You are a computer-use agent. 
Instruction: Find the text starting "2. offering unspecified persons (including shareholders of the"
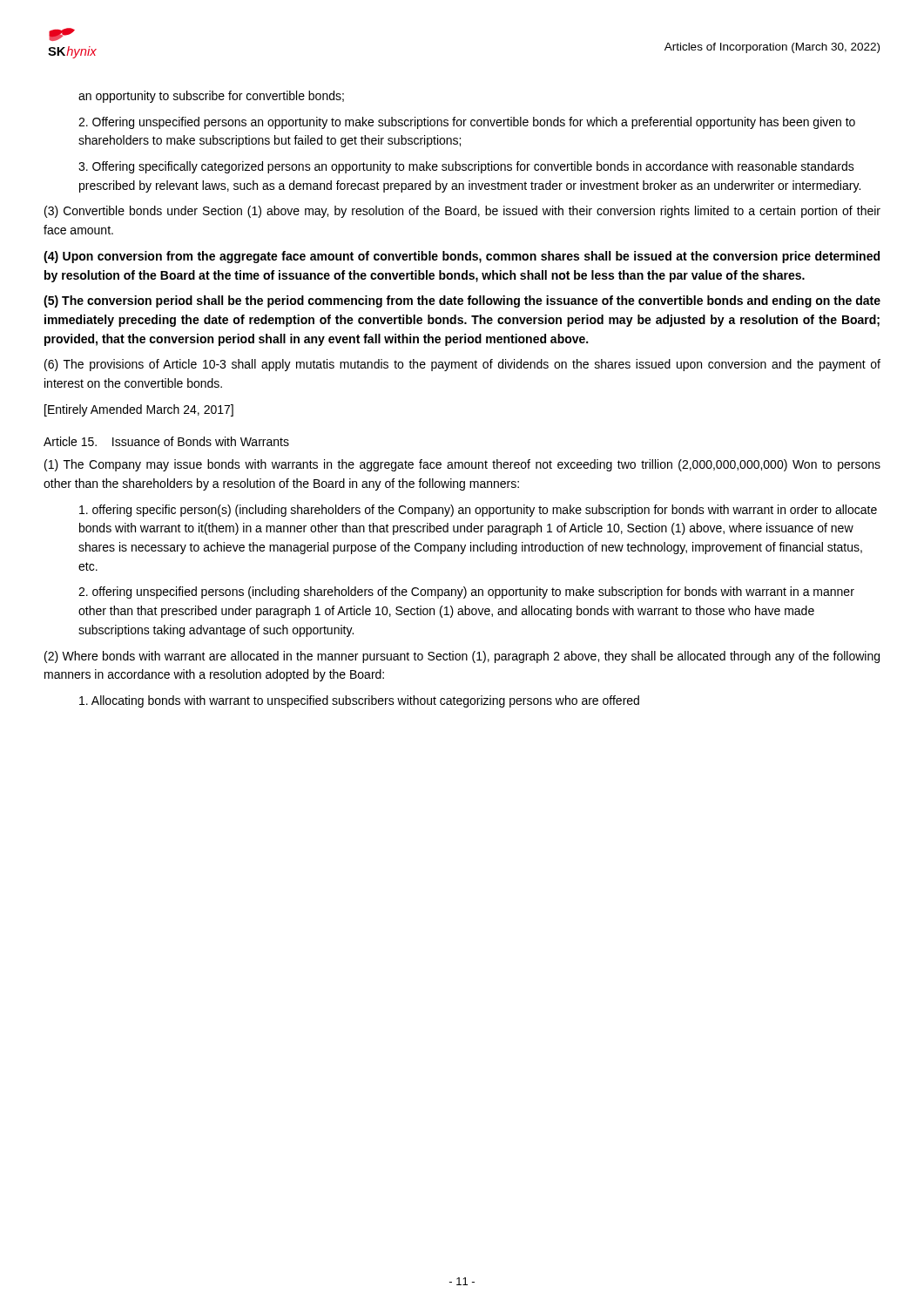pos(466,611)
